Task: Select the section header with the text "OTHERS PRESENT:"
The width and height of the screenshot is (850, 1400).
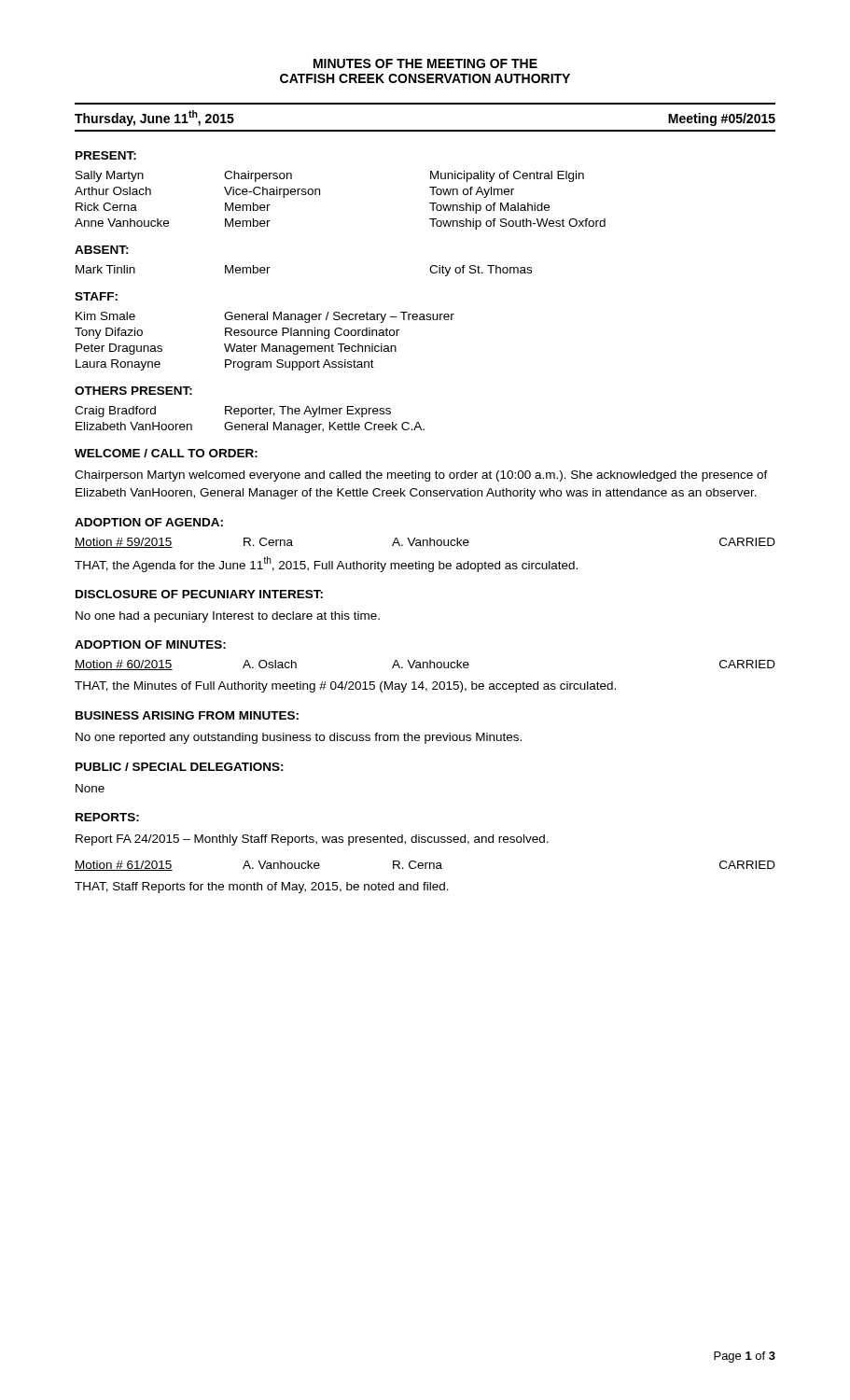Action: pyautogui.click(x=134, y=390)
